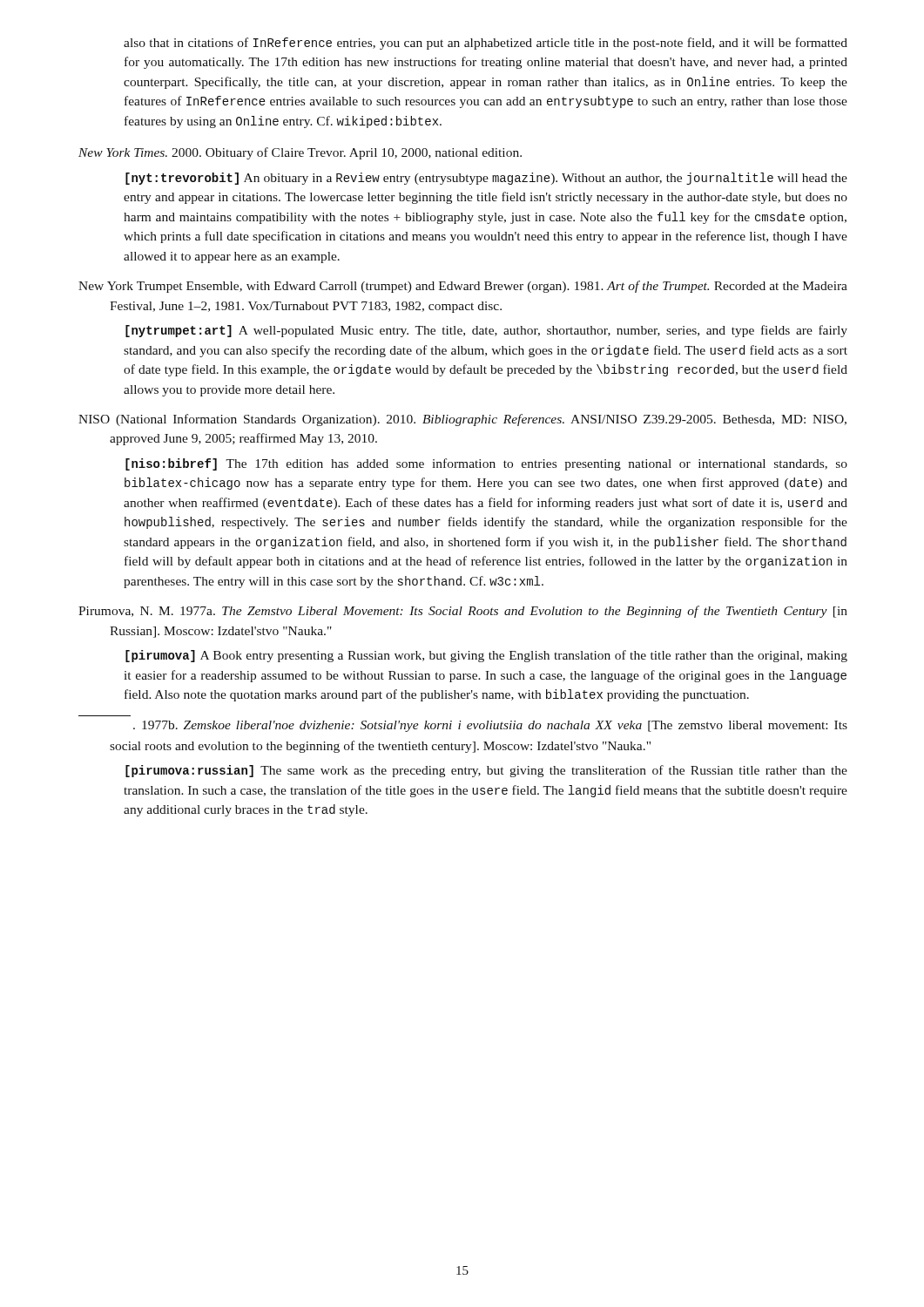Select the text block that says "New York Times. 2000. Obituary of Claire Trevor."
This screenshot has height=1307, width=924.
[x=300, y=152]
